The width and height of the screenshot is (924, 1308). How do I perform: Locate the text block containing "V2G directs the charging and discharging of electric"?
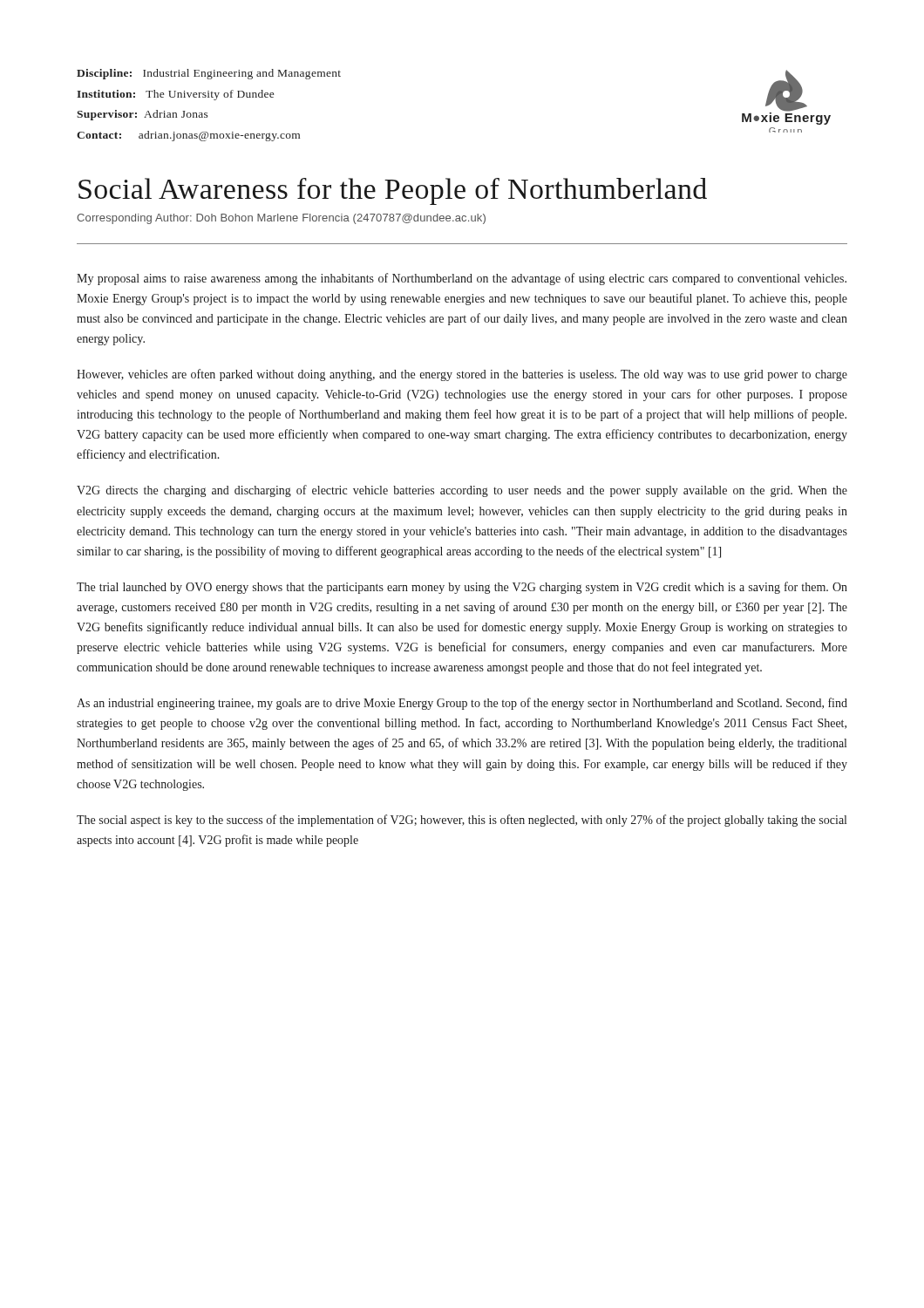462,521
